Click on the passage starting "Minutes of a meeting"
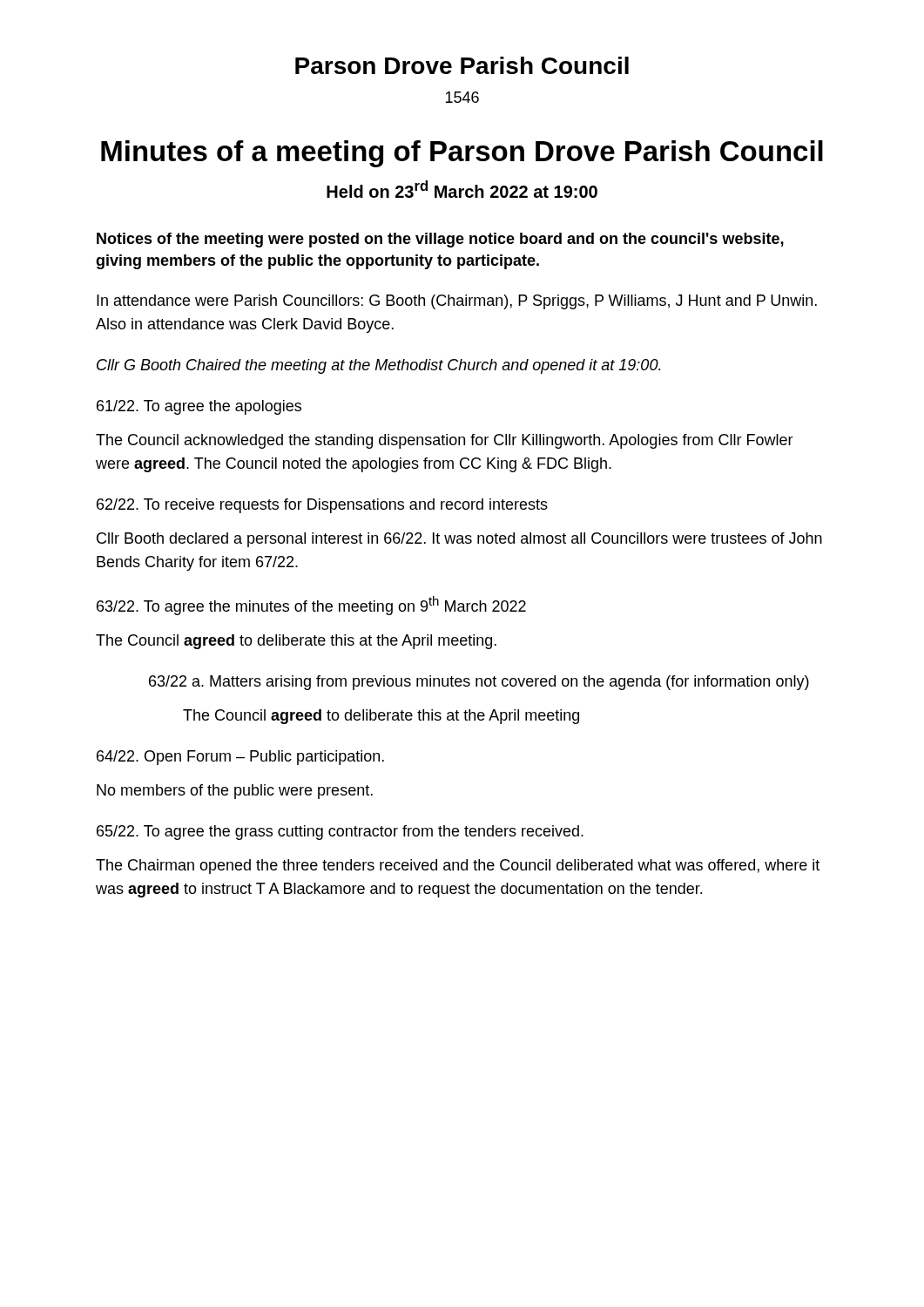The image size is (924, 1307). point(462,151)
